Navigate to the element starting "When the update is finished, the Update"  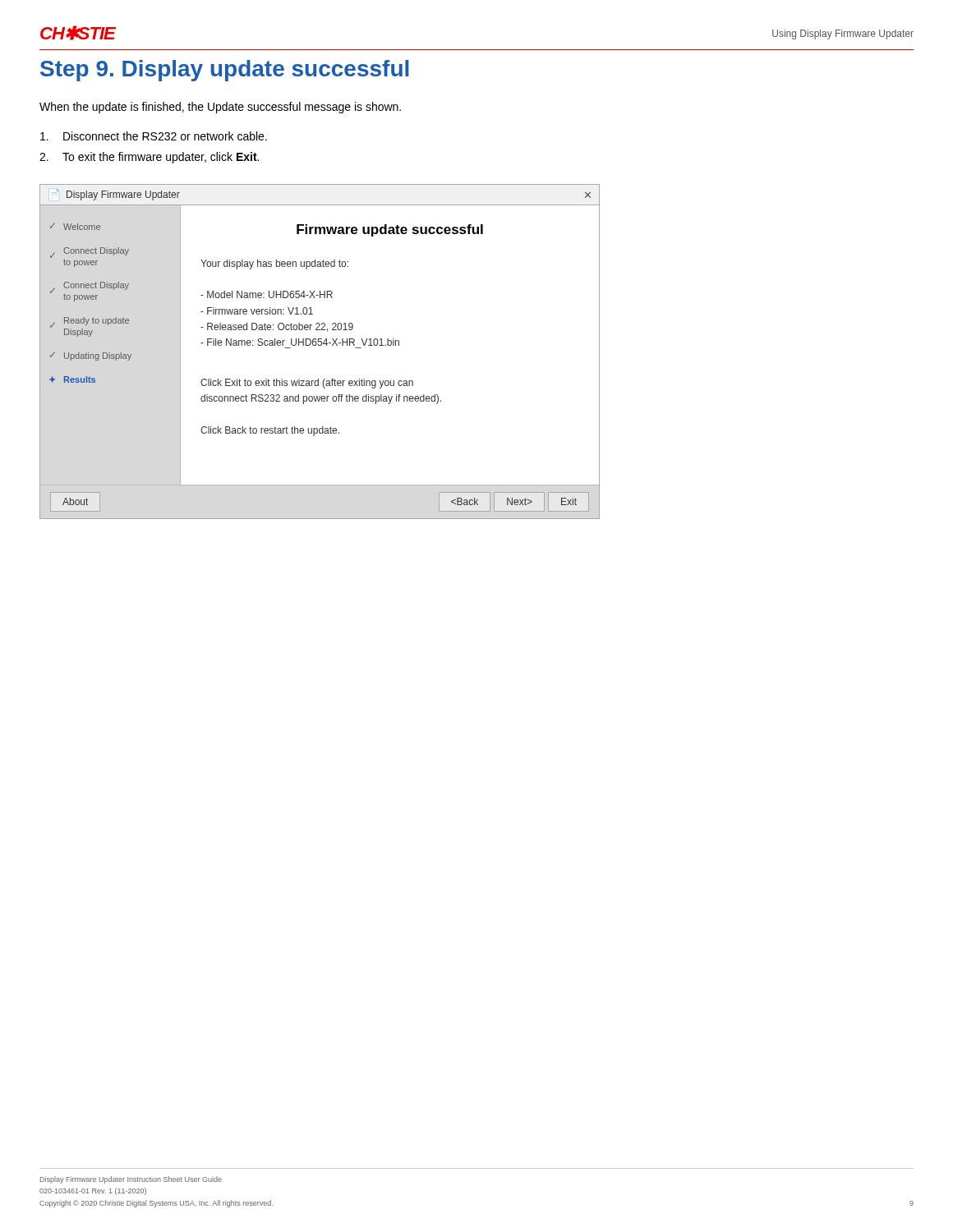[221, 107]
